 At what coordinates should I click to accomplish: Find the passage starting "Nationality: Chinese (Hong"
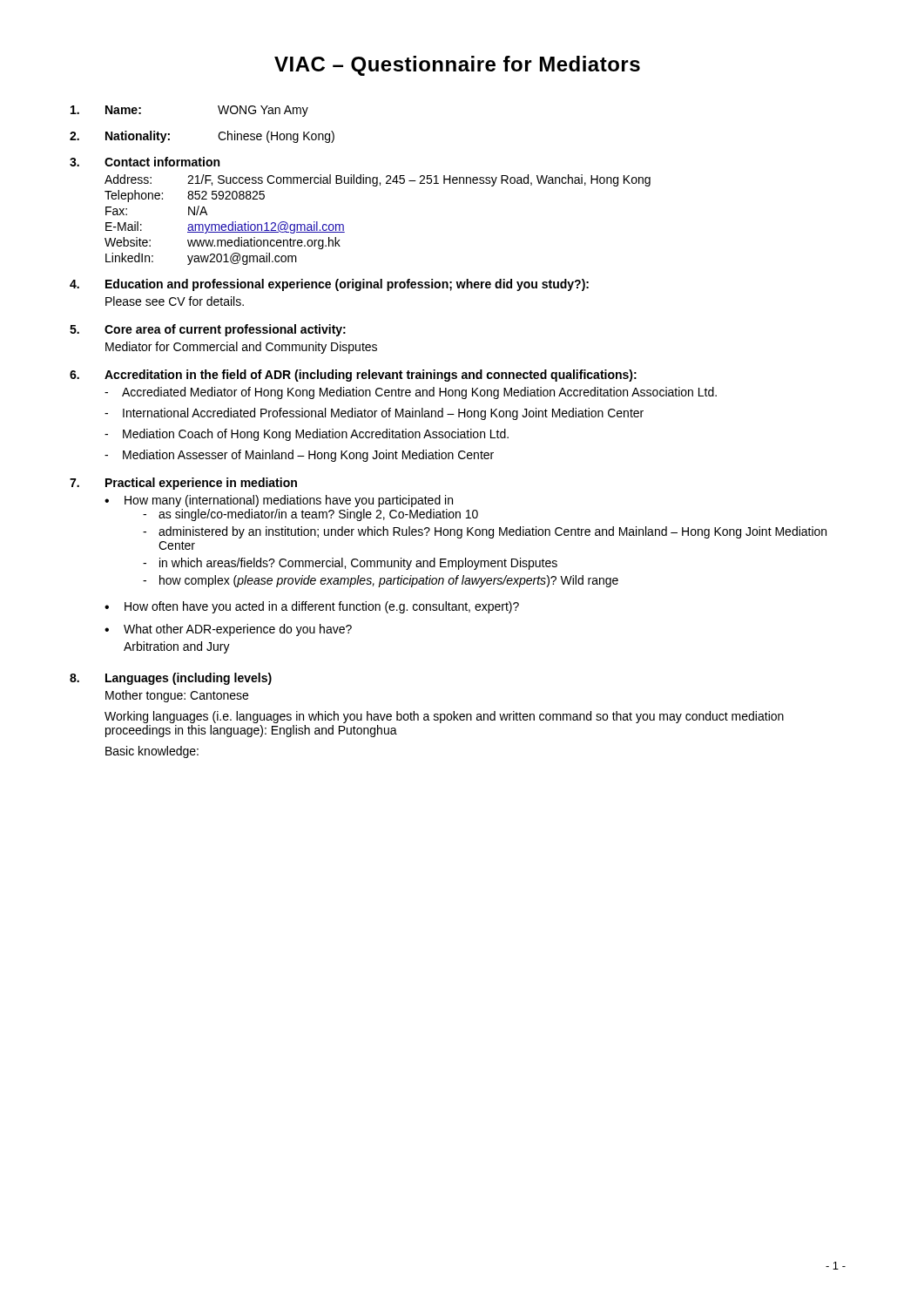(140, 136)
